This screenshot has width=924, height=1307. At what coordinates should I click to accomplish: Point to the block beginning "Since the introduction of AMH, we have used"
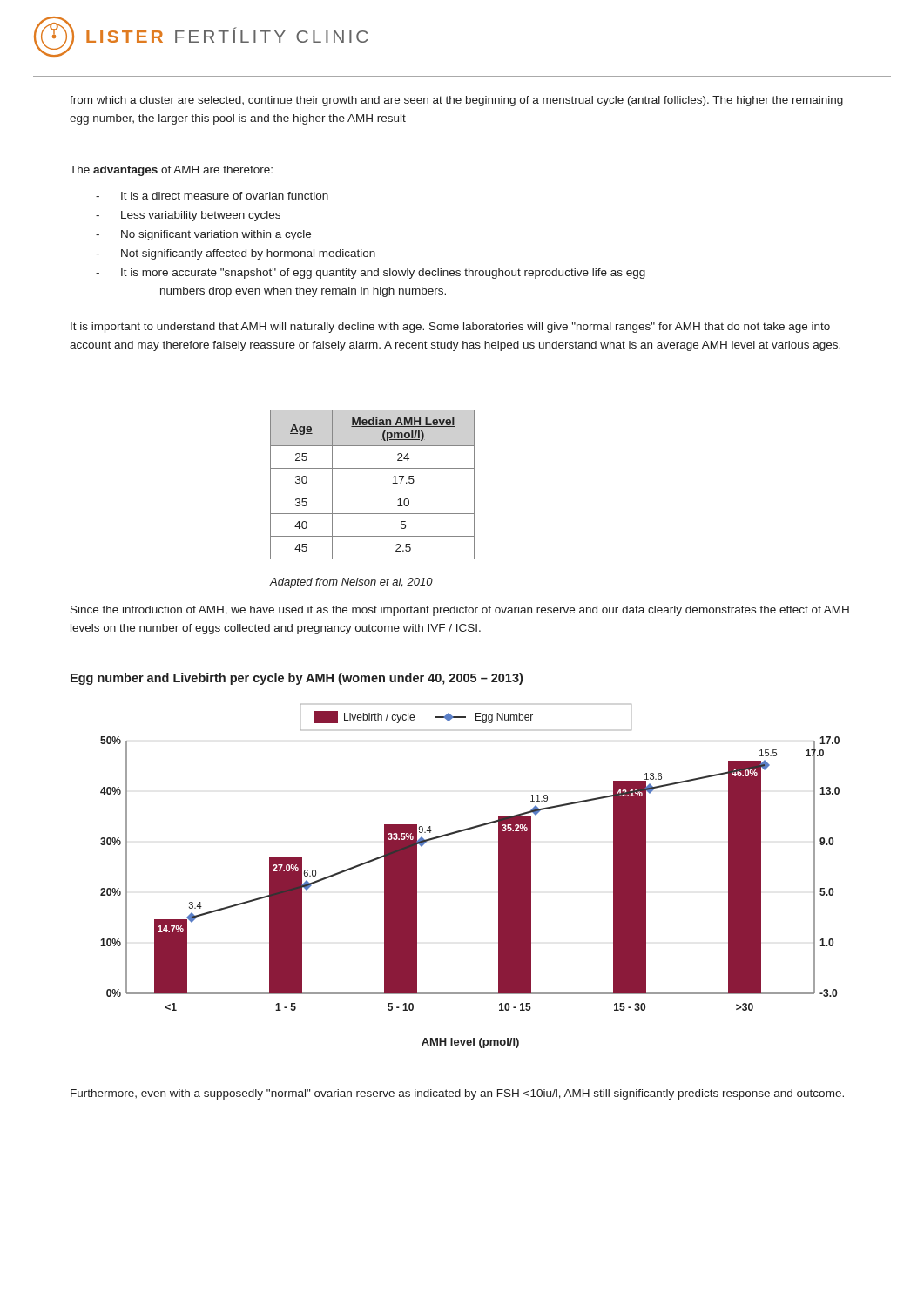pos(460,619)
